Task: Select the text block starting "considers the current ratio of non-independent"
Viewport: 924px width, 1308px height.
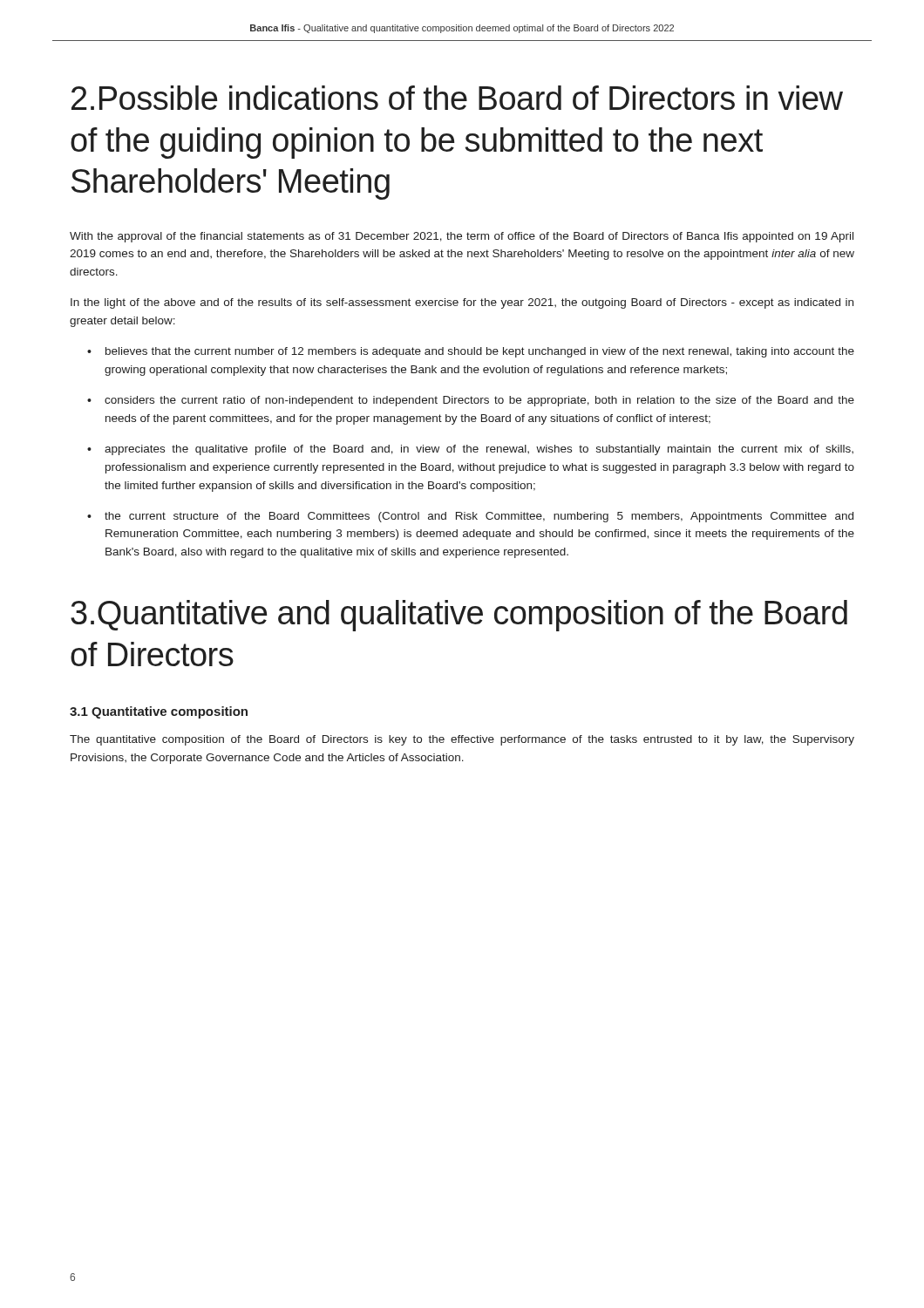Action: (x=479, y=409)
